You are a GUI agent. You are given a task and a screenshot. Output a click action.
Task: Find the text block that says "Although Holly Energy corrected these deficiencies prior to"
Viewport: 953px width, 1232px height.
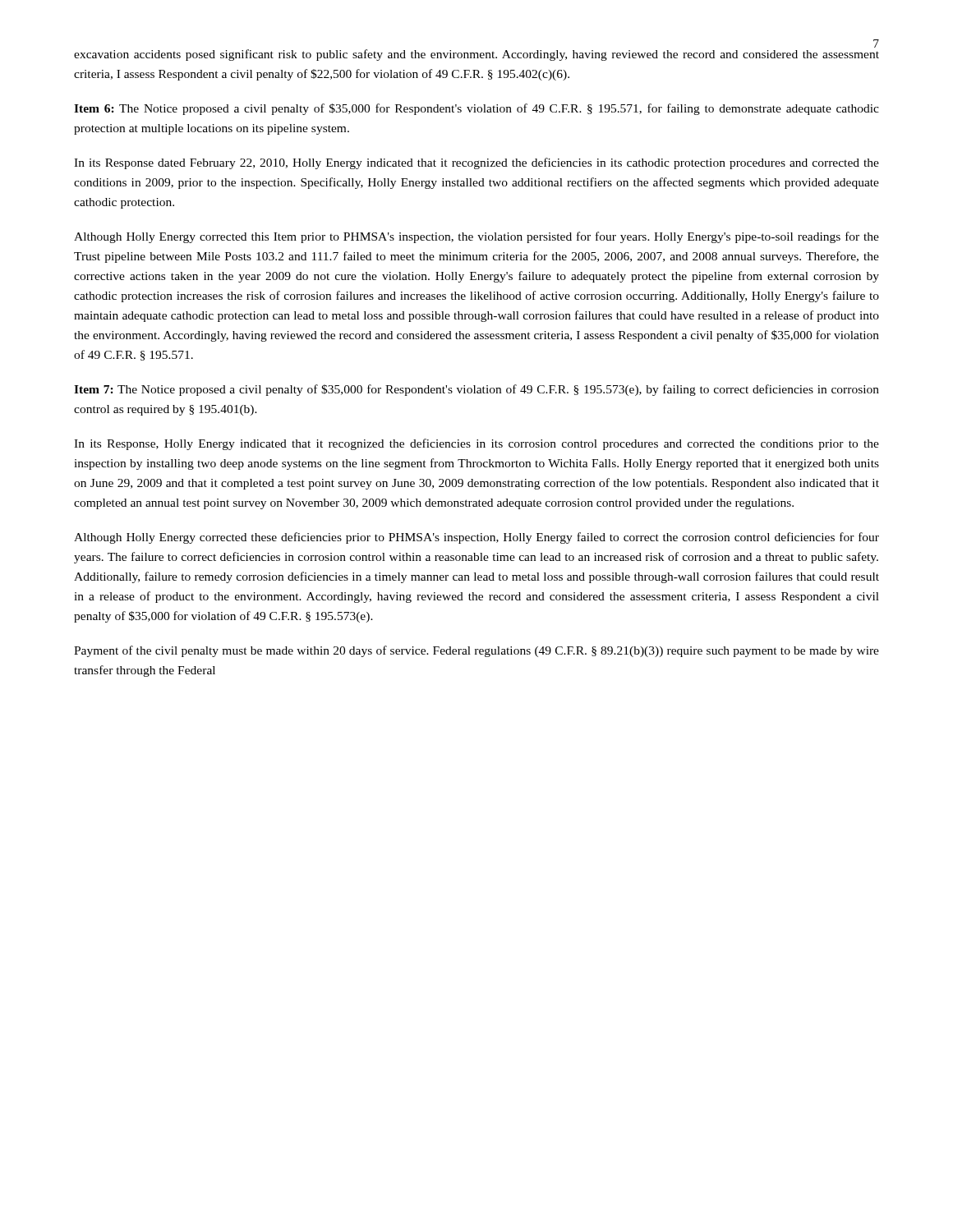coord(476,576)
